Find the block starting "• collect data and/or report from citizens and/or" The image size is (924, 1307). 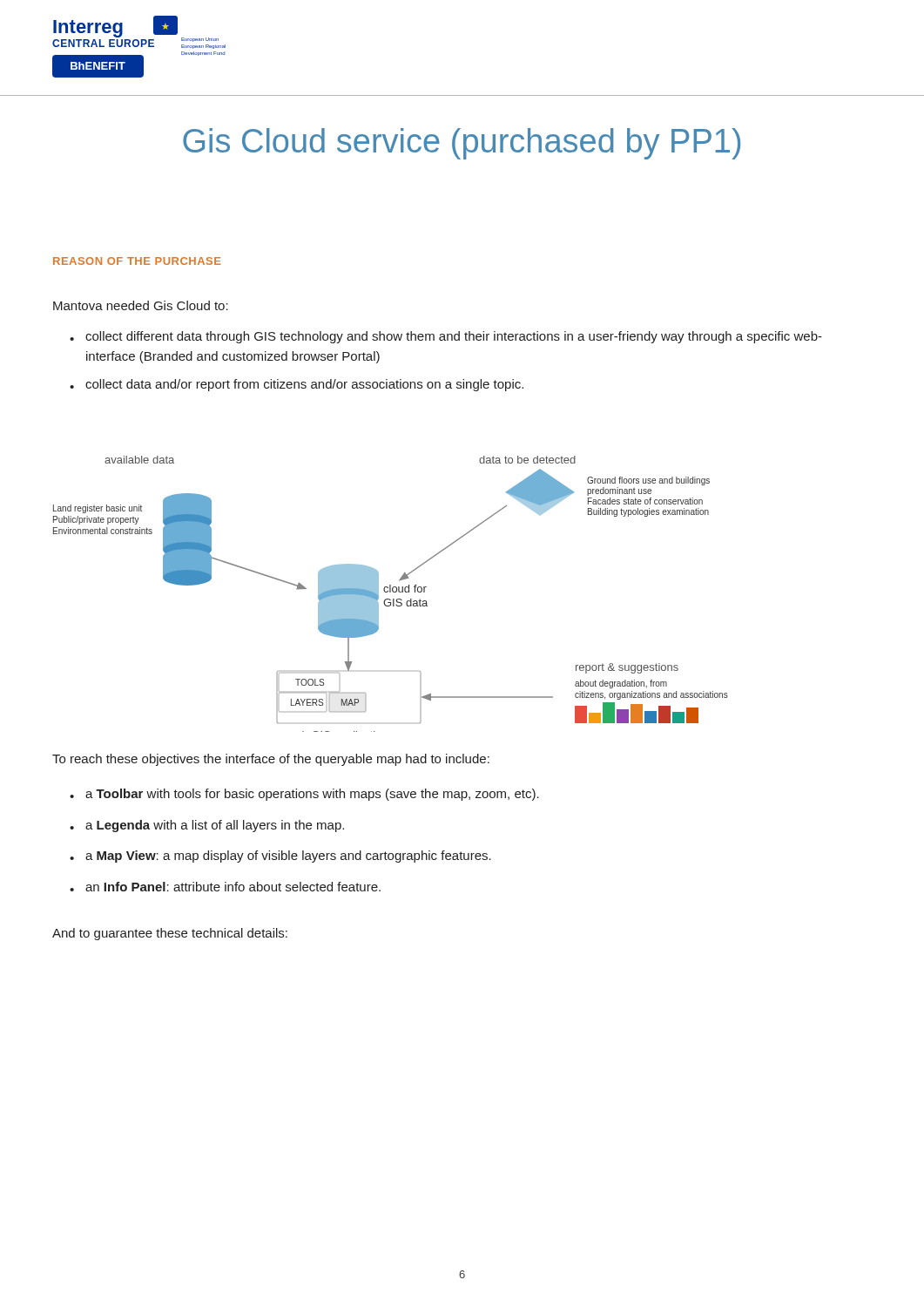[x=297, y=386]
